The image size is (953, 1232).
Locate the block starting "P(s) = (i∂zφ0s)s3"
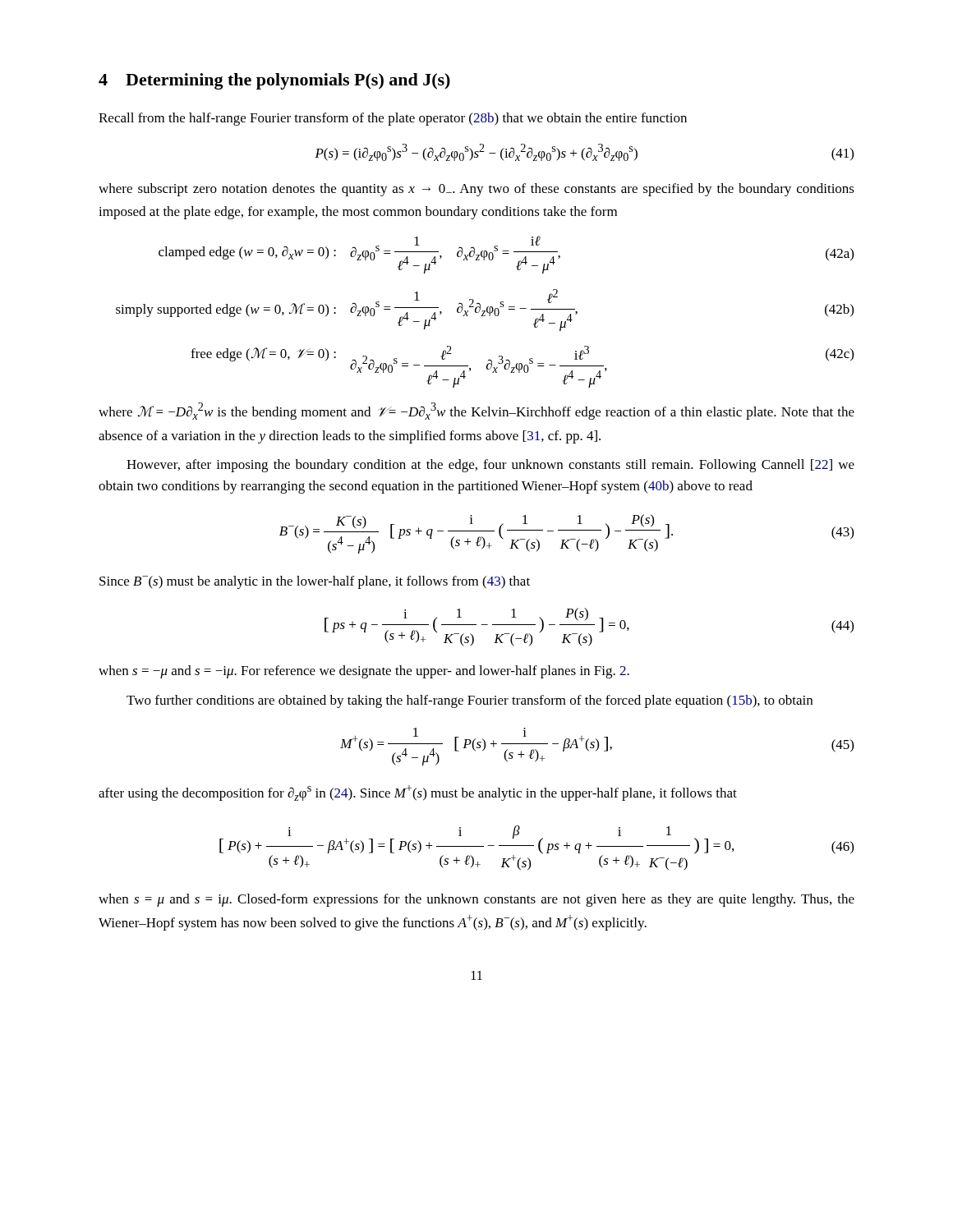pos(585,153)
